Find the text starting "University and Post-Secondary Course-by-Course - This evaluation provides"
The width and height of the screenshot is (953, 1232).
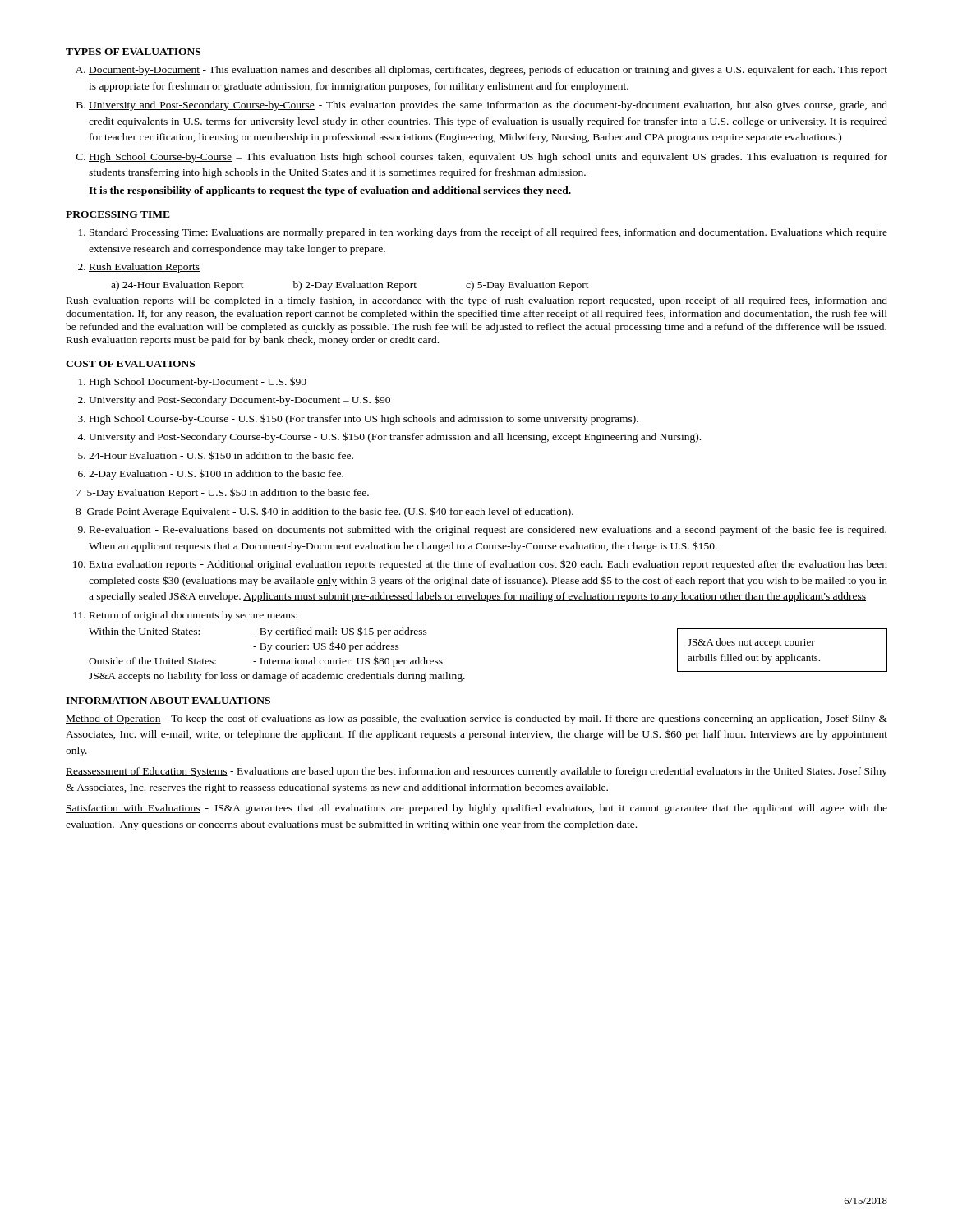488,121
